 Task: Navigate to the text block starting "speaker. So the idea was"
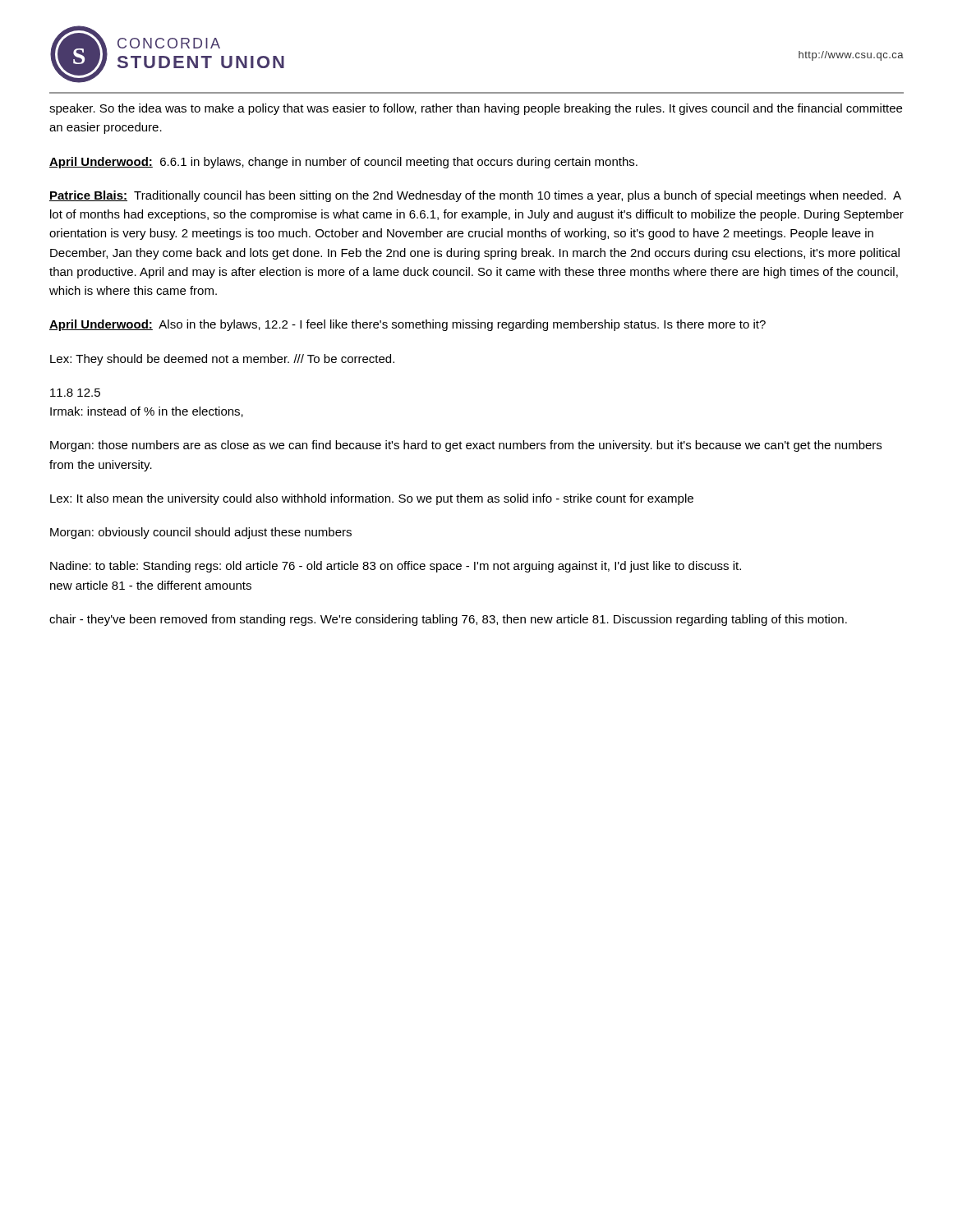click(x=476, y=118)
